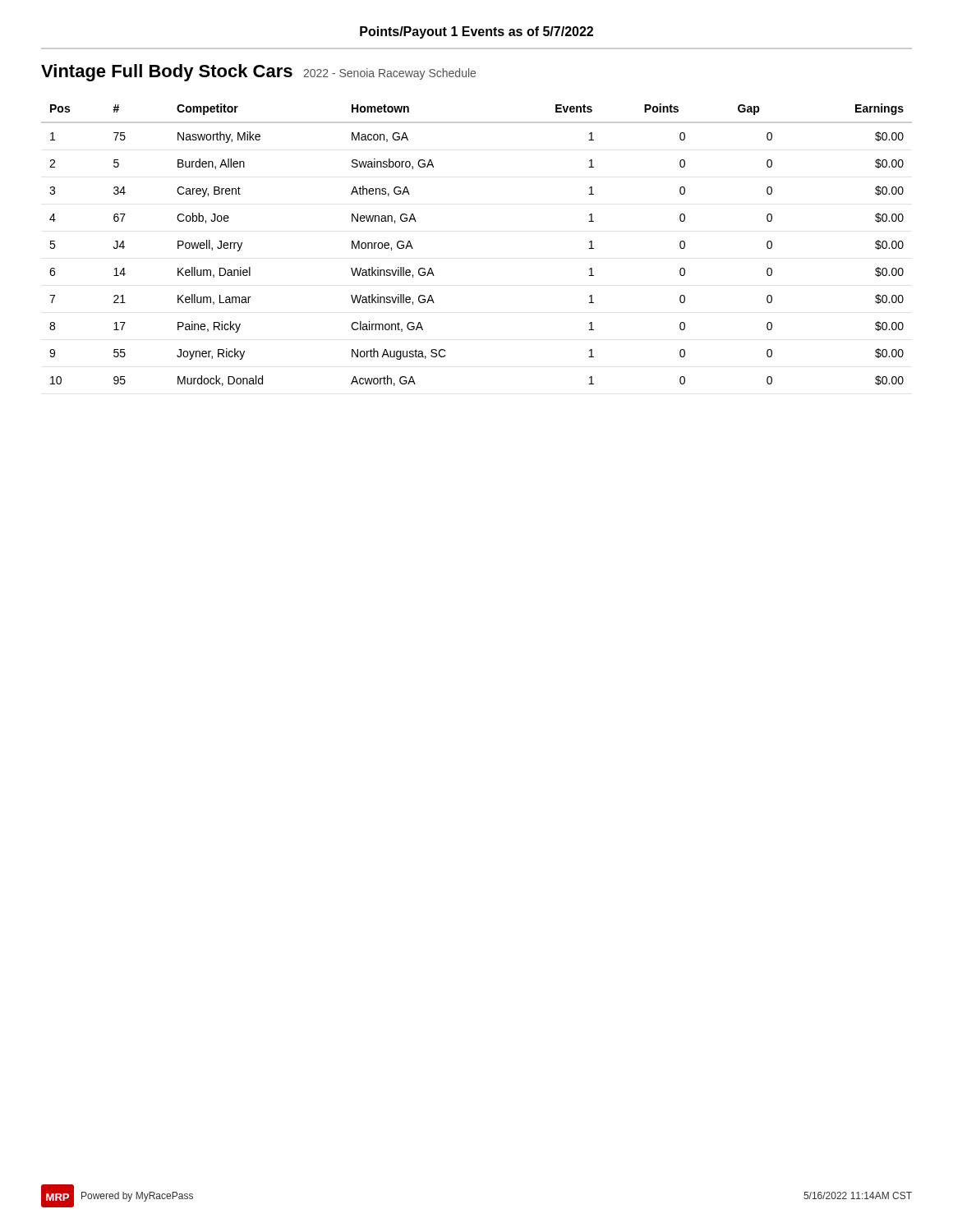Select the text starting "Vintage Full Body Stock Cars 2022"

[x=259, y=71]
